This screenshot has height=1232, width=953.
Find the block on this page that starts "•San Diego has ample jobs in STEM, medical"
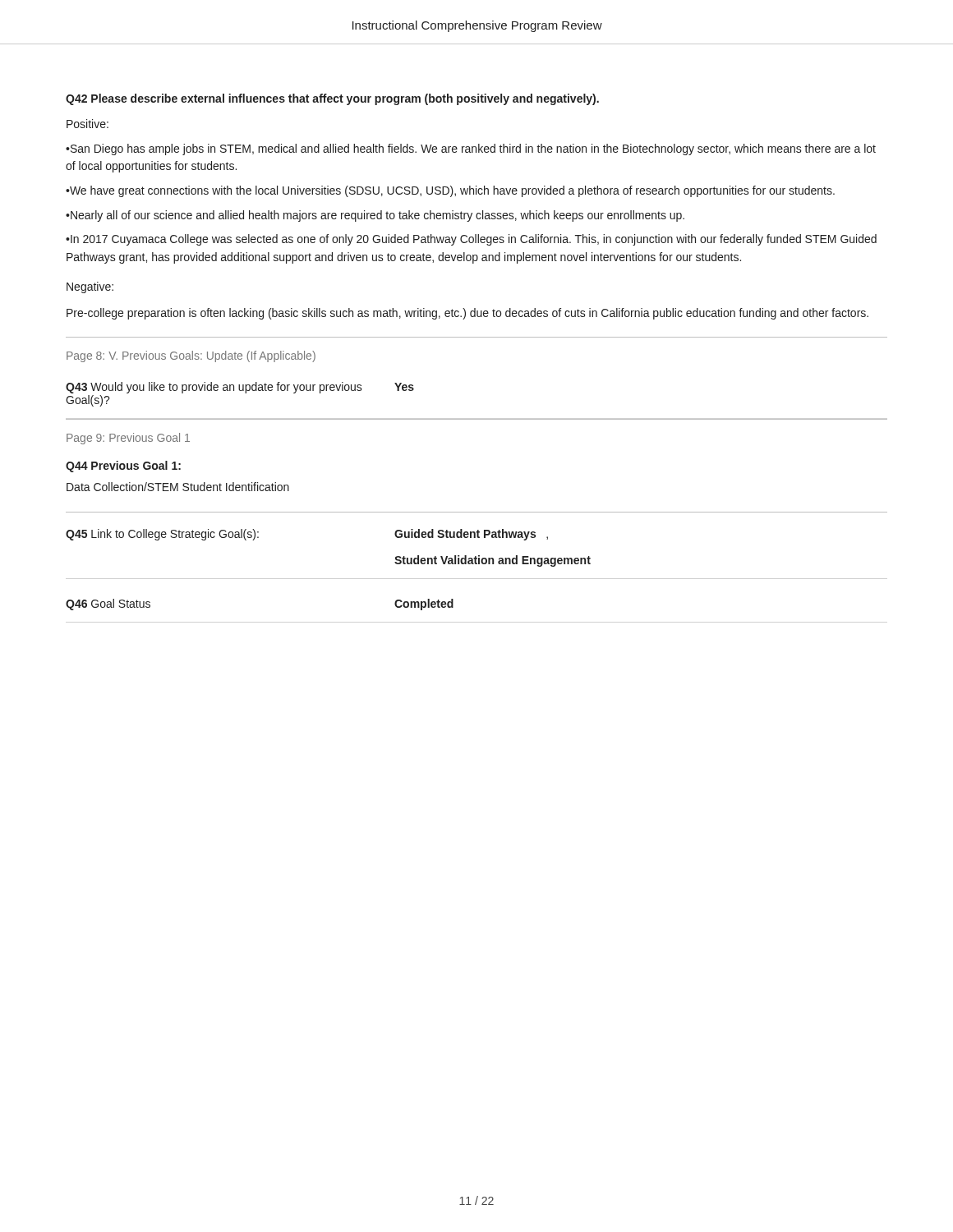pyautogui.click(x=471, y=157)
